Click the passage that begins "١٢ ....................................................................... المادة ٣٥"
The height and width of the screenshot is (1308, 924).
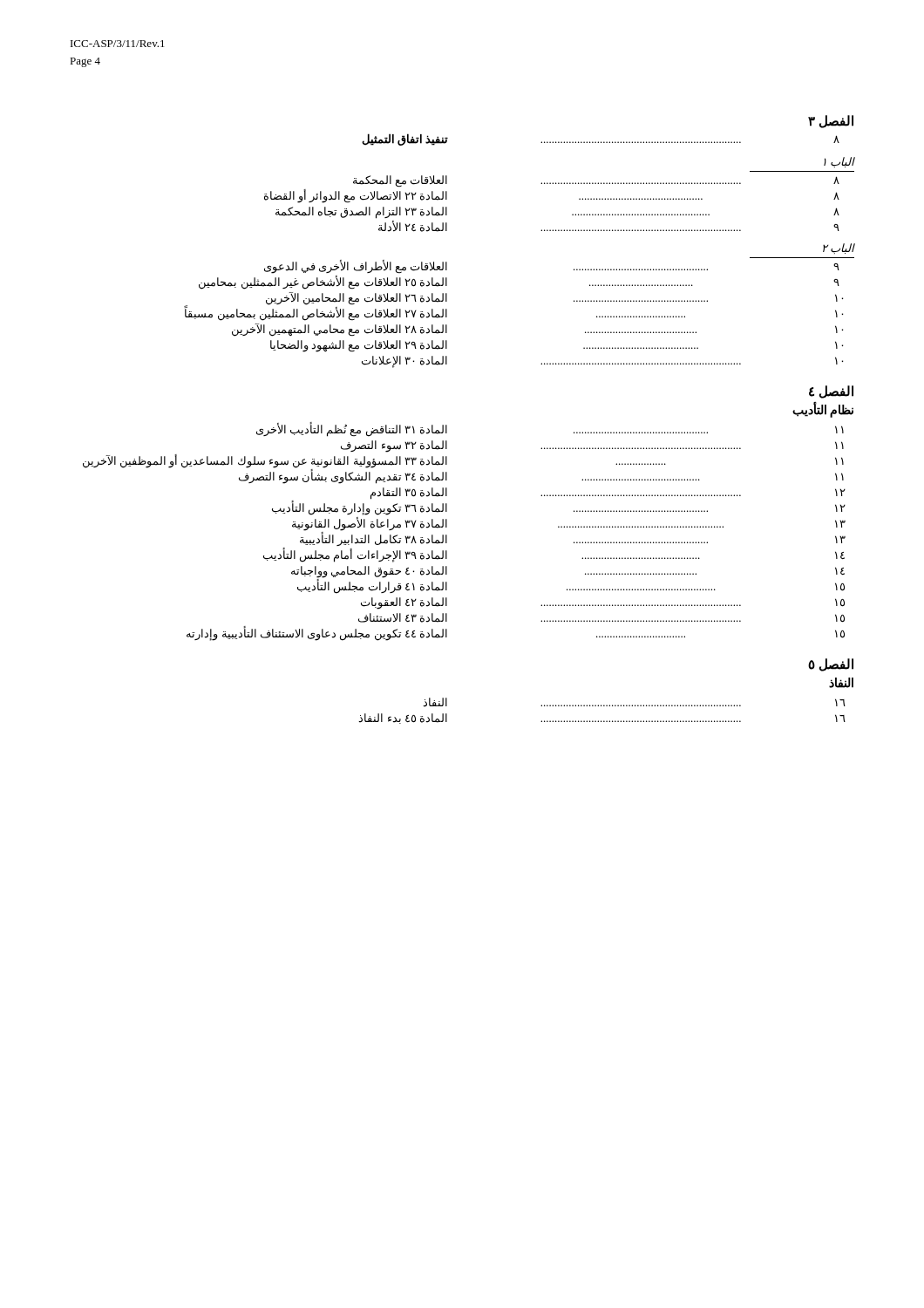point(608,494)
